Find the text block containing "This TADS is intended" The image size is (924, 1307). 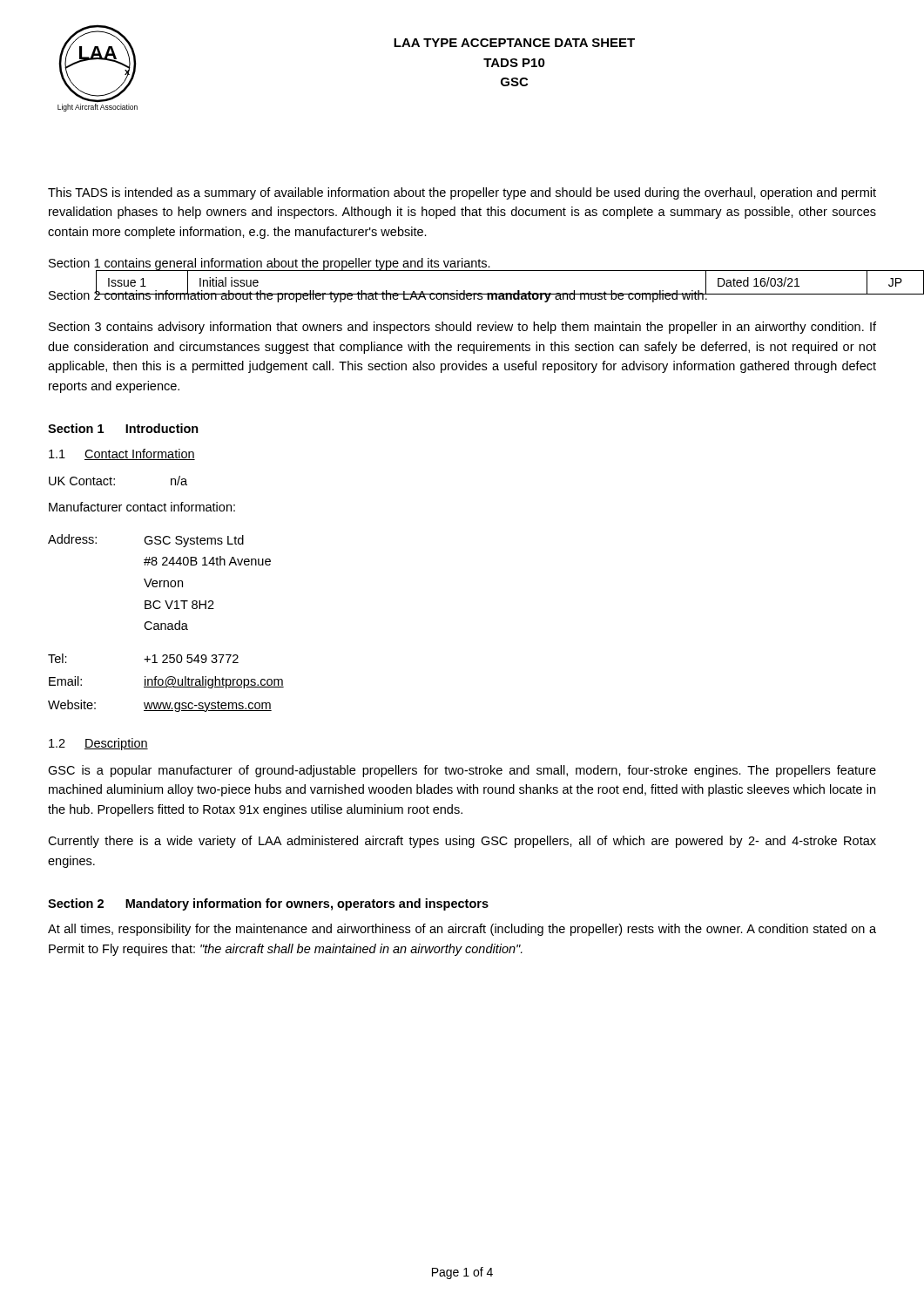[x=462, y=212]
